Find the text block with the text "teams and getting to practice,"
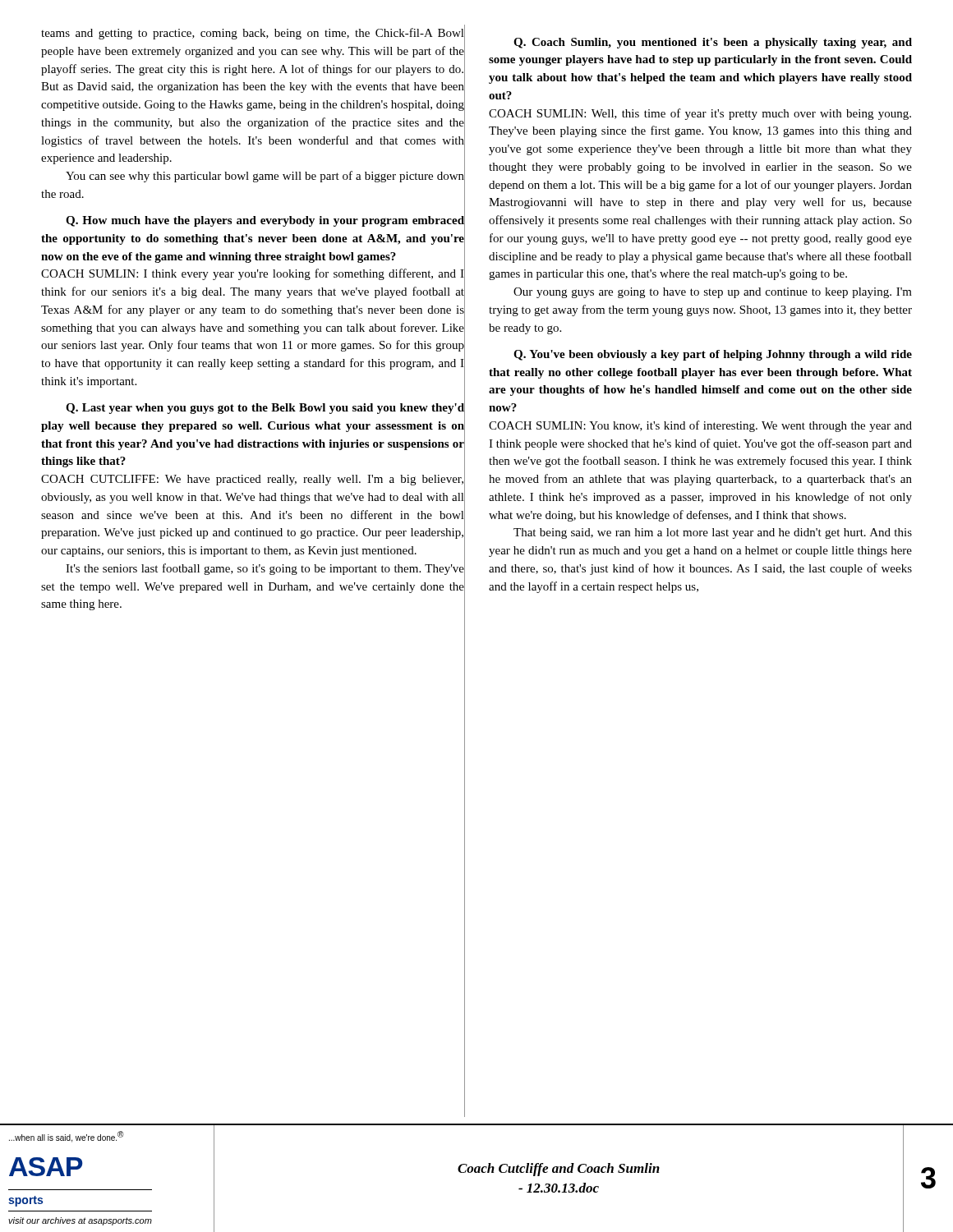 point(253,96)
